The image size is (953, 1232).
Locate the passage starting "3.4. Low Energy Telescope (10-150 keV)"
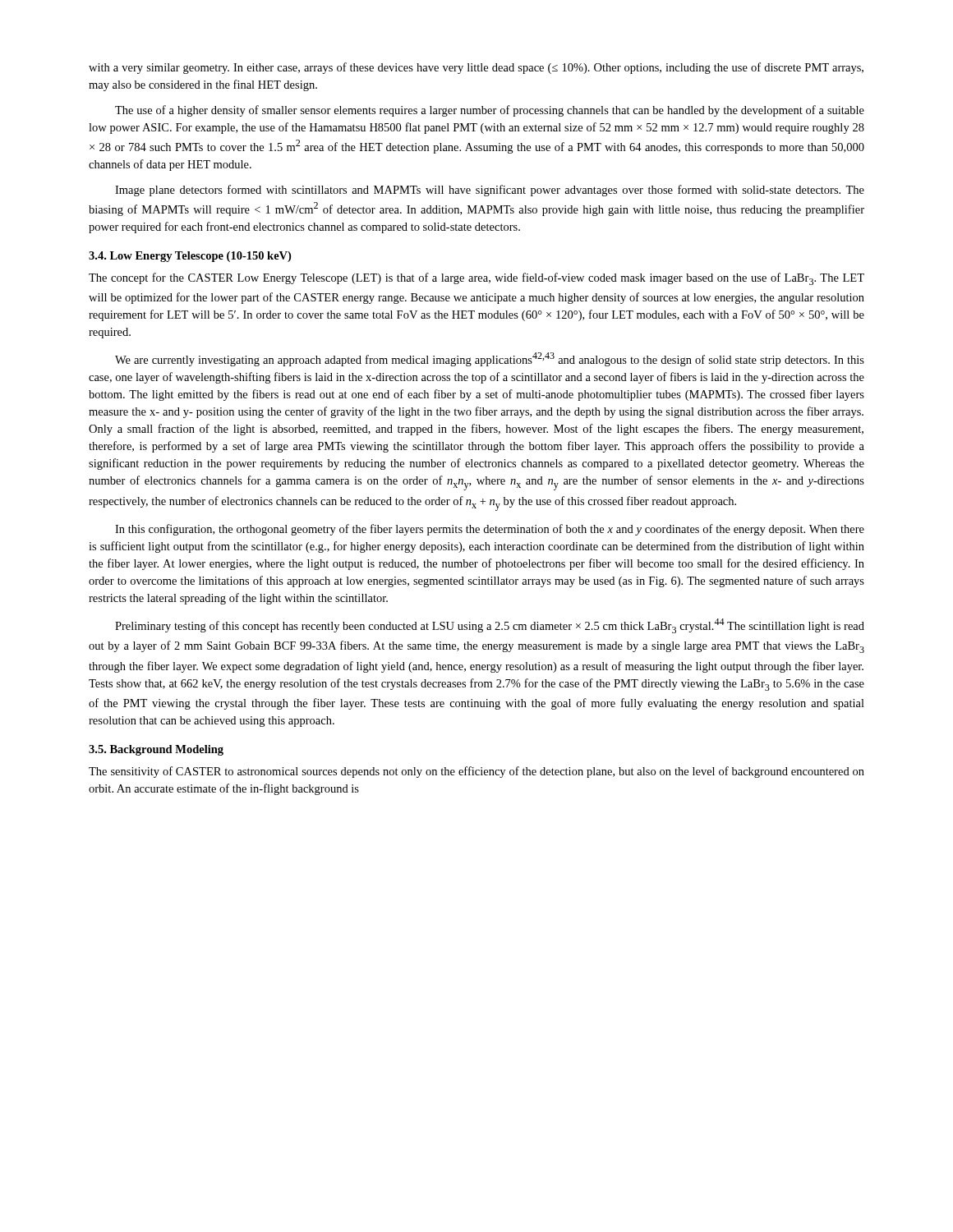coord(190,257)
